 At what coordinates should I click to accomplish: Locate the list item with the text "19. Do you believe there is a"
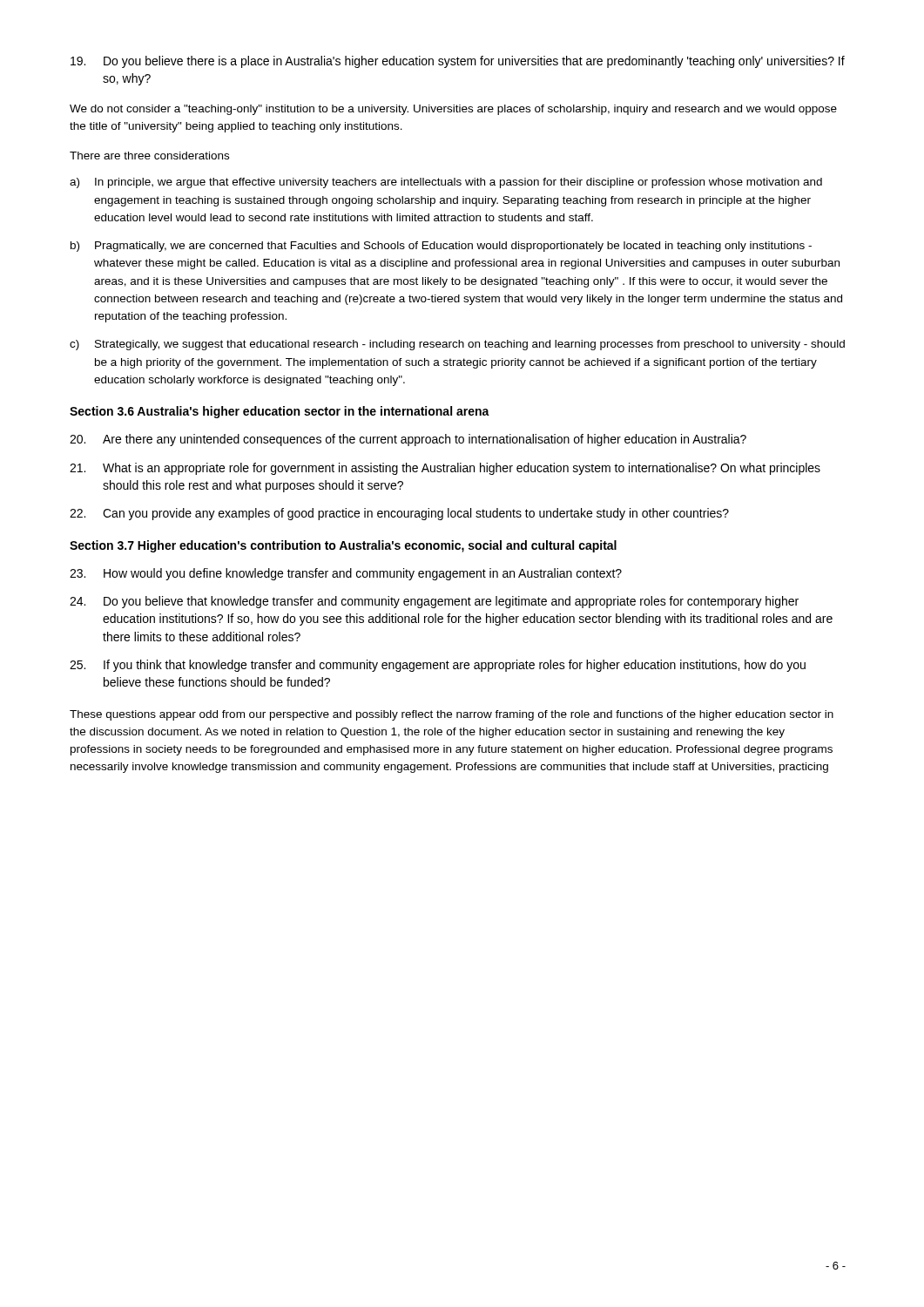458,70
